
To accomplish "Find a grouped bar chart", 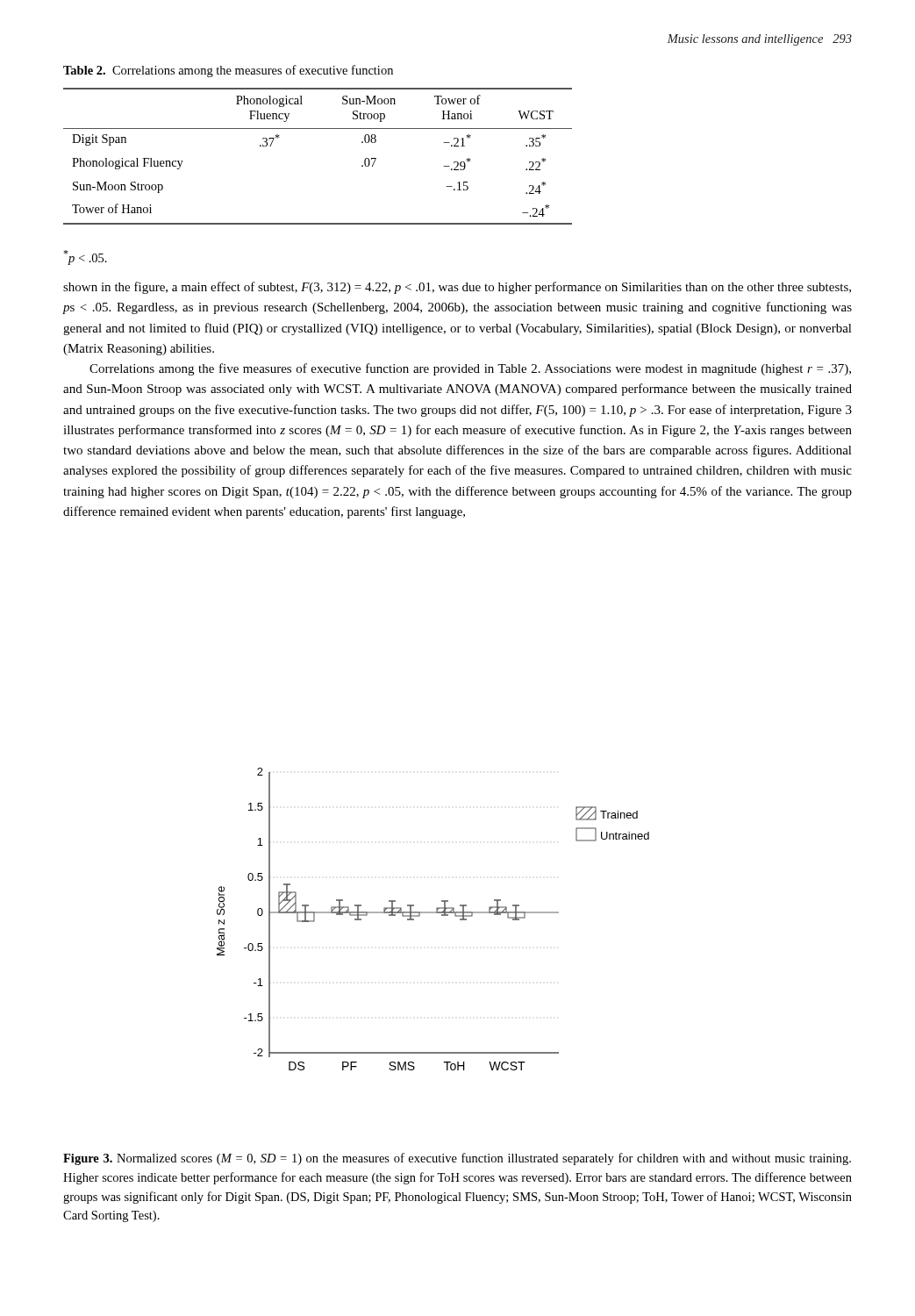I will 458,939.
